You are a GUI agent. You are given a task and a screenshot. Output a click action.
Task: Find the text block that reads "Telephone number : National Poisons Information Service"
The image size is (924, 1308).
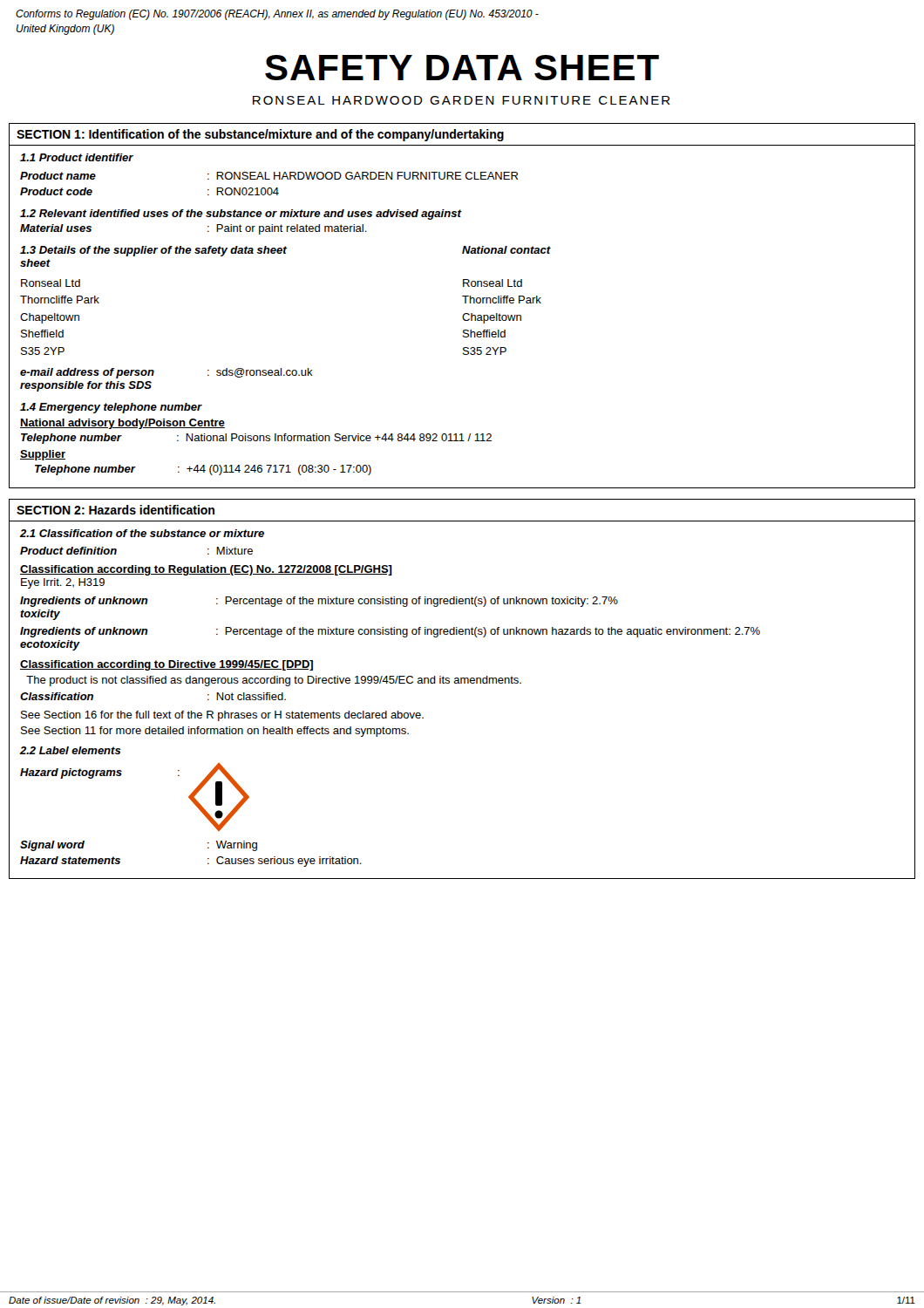(256, 437)
